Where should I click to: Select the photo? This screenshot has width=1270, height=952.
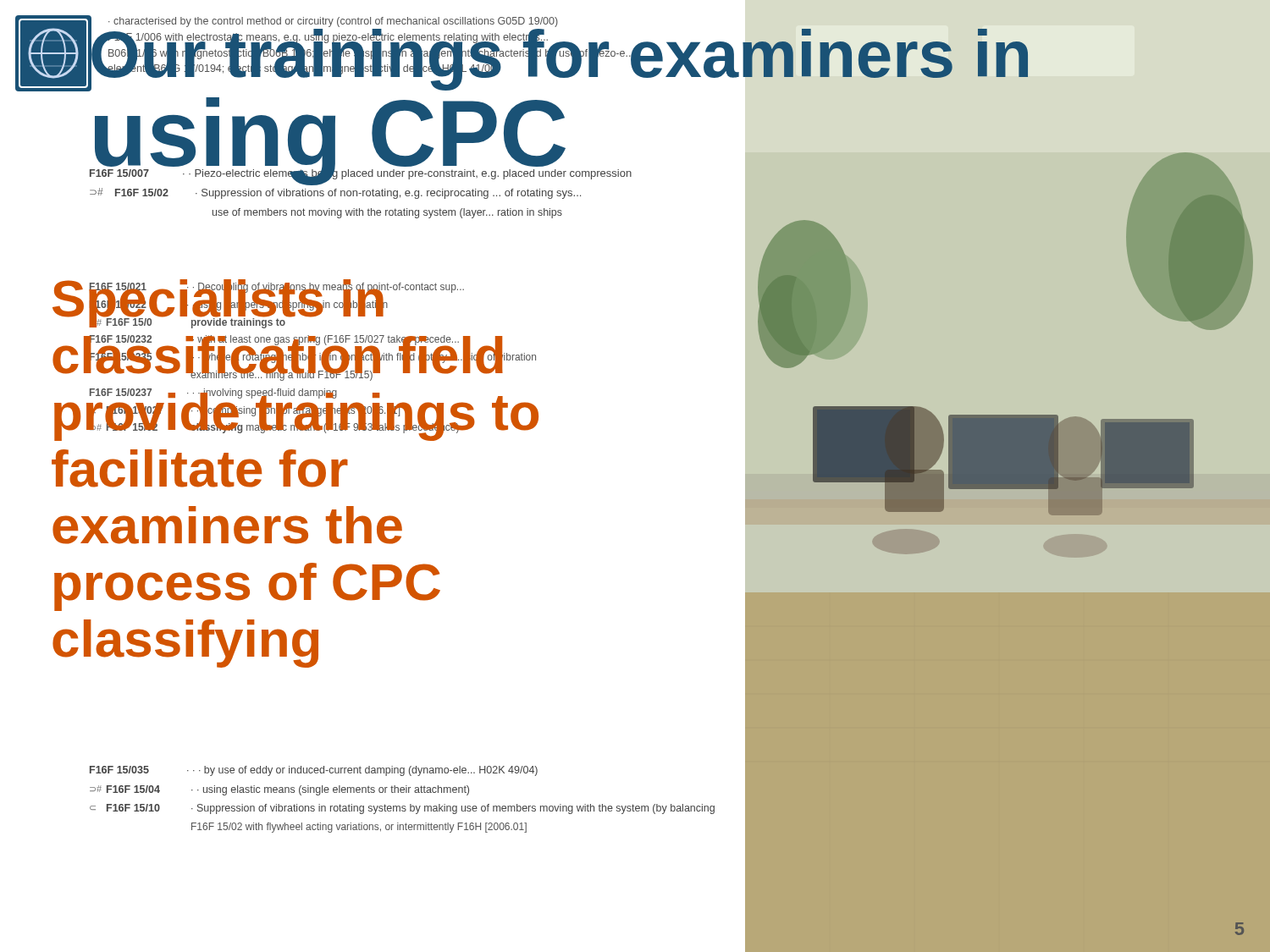click(x=1008, y=476)
